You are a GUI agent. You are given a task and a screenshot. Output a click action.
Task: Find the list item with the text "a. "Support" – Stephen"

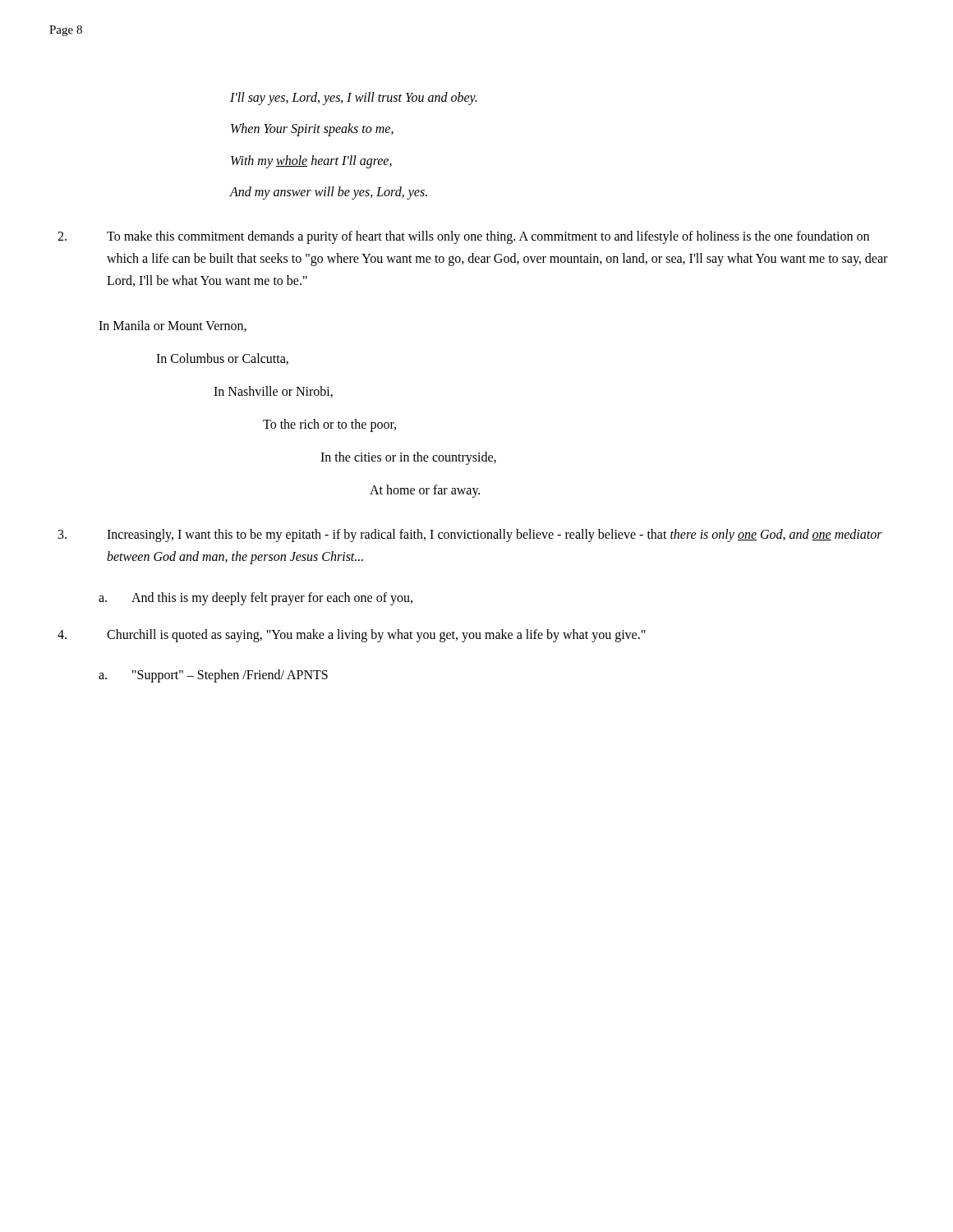point(213,676)
